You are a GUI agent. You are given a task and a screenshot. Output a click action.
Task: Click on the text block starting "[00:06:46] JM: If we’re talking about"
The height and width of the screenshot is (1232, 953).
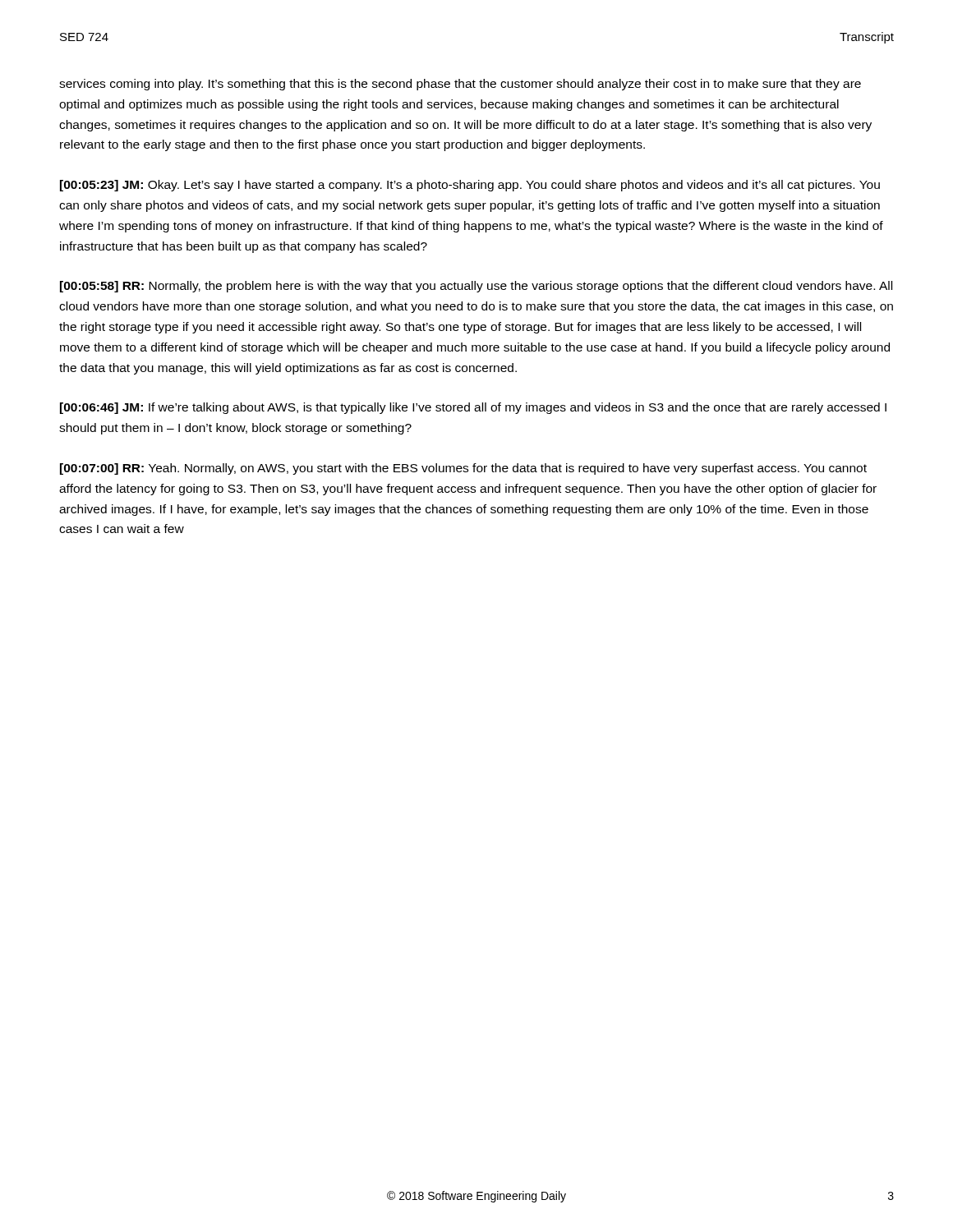473,417
